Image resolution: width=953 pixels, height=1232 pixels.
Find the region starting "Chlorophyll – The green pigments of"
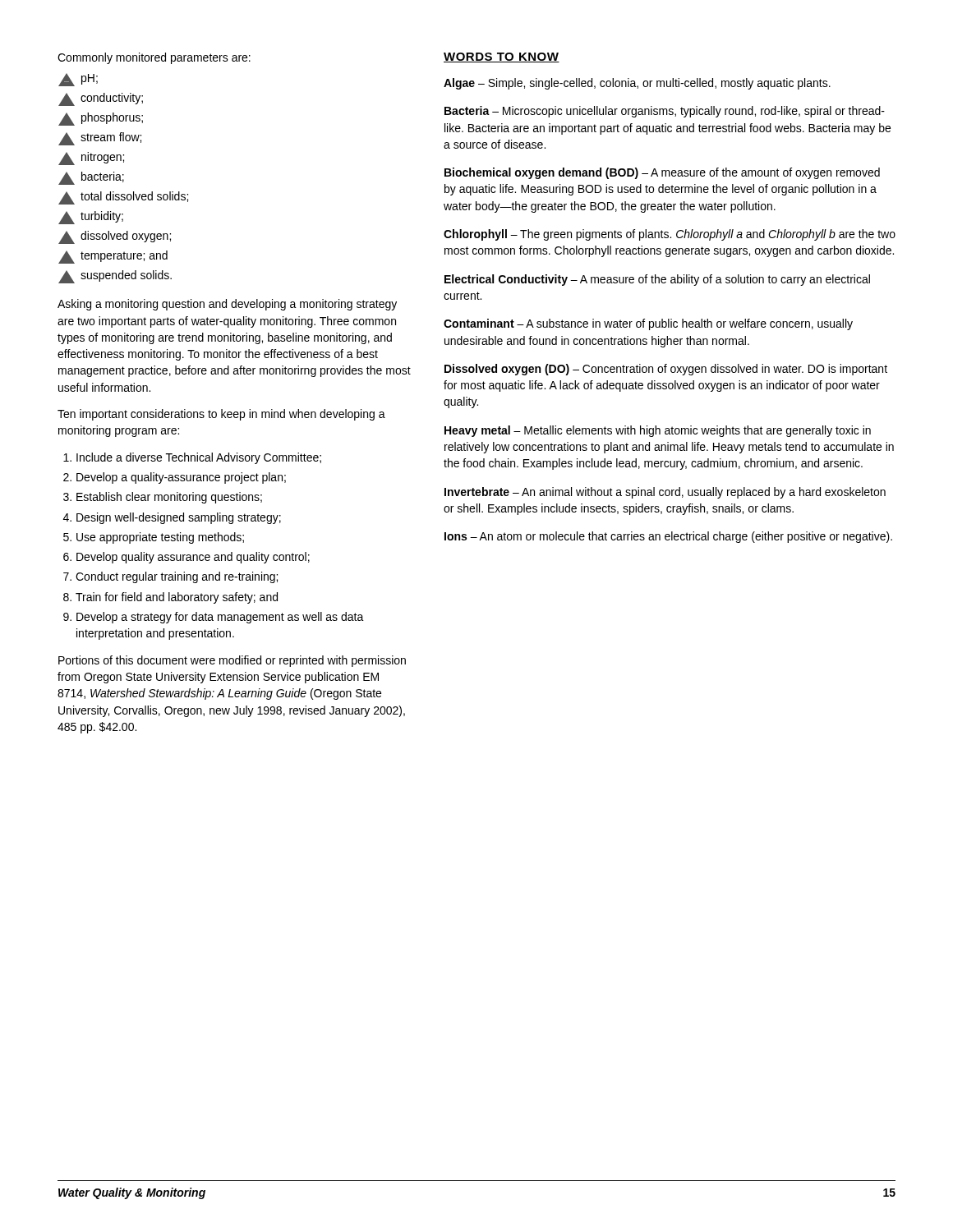[x=670, y=242]
